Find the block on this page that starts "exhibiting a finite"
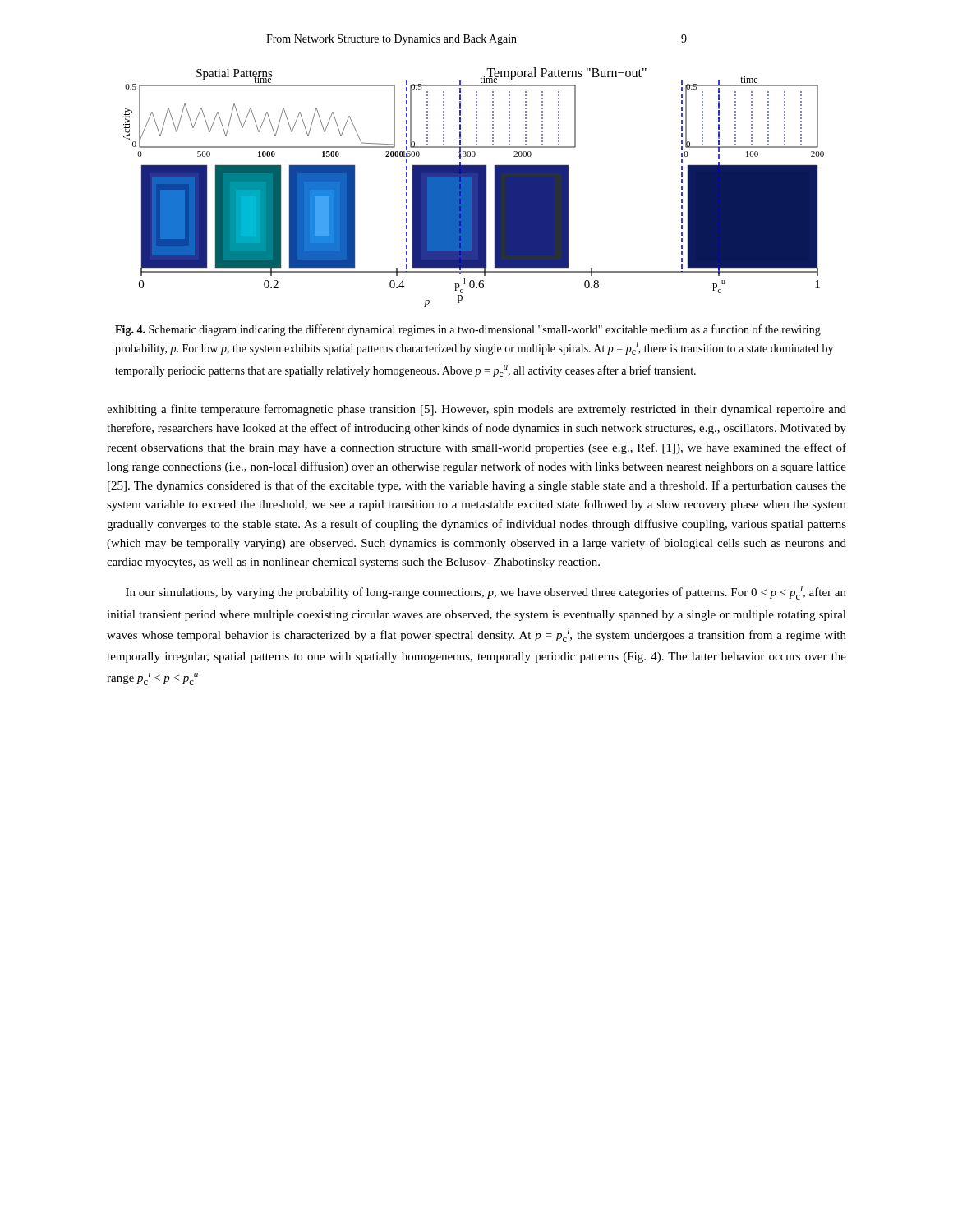Image resolution: width=953 pixels, height=1232 pixels. pos(476,485)
